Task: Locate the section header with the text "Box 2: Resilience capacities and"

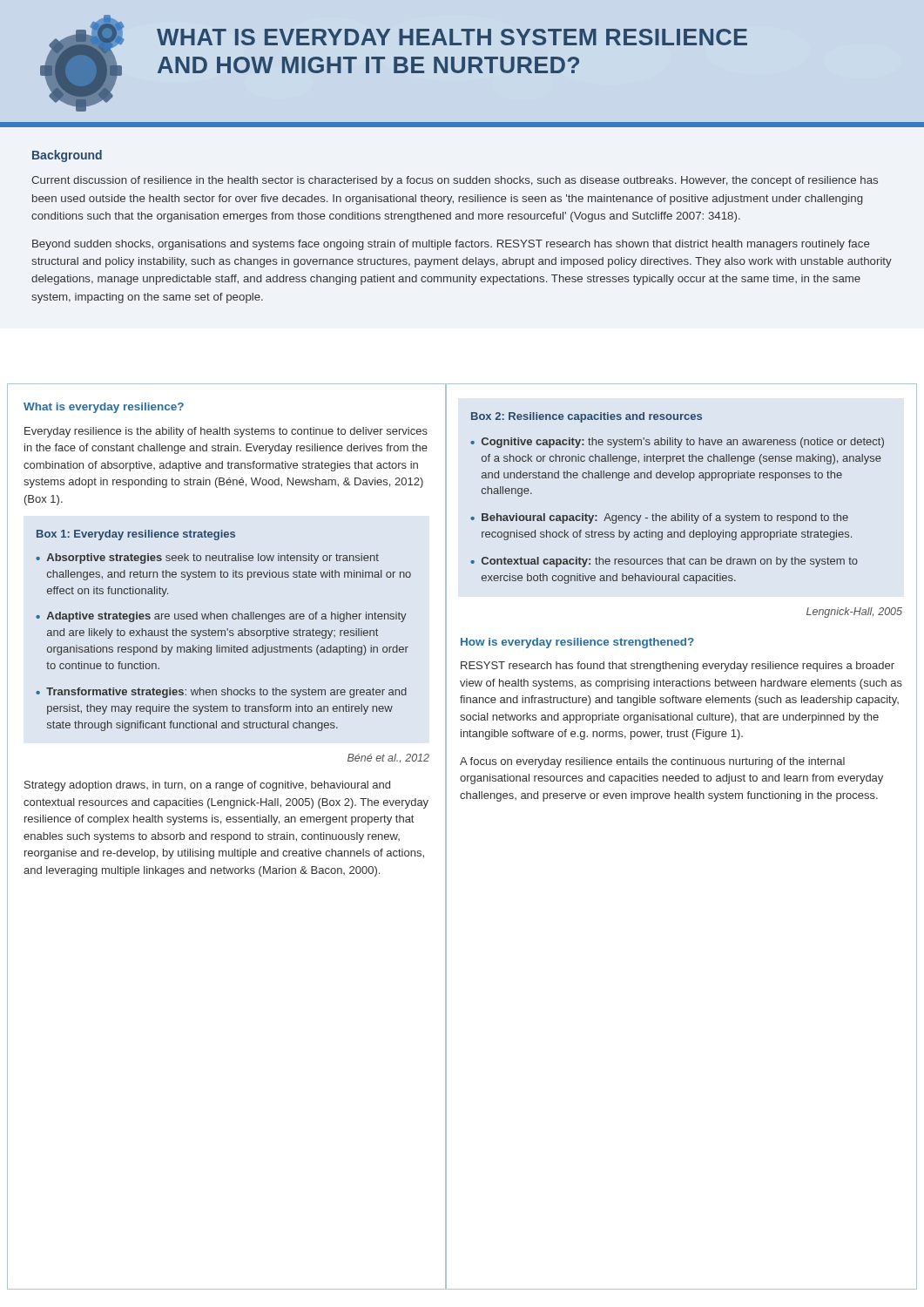Action: coord(586,416)
